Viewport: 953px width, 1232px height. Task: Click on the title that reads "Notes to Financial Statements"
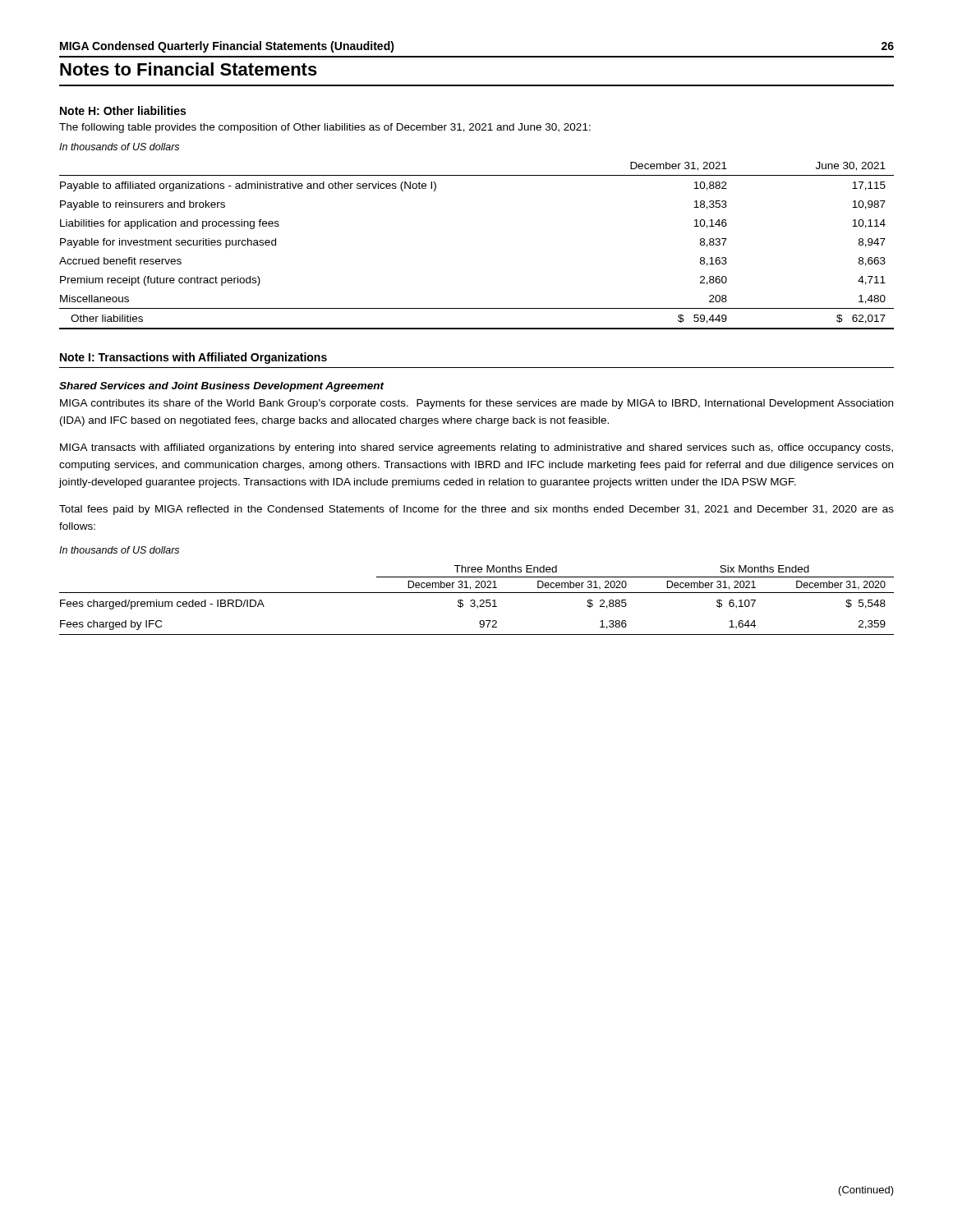[188, 69]
